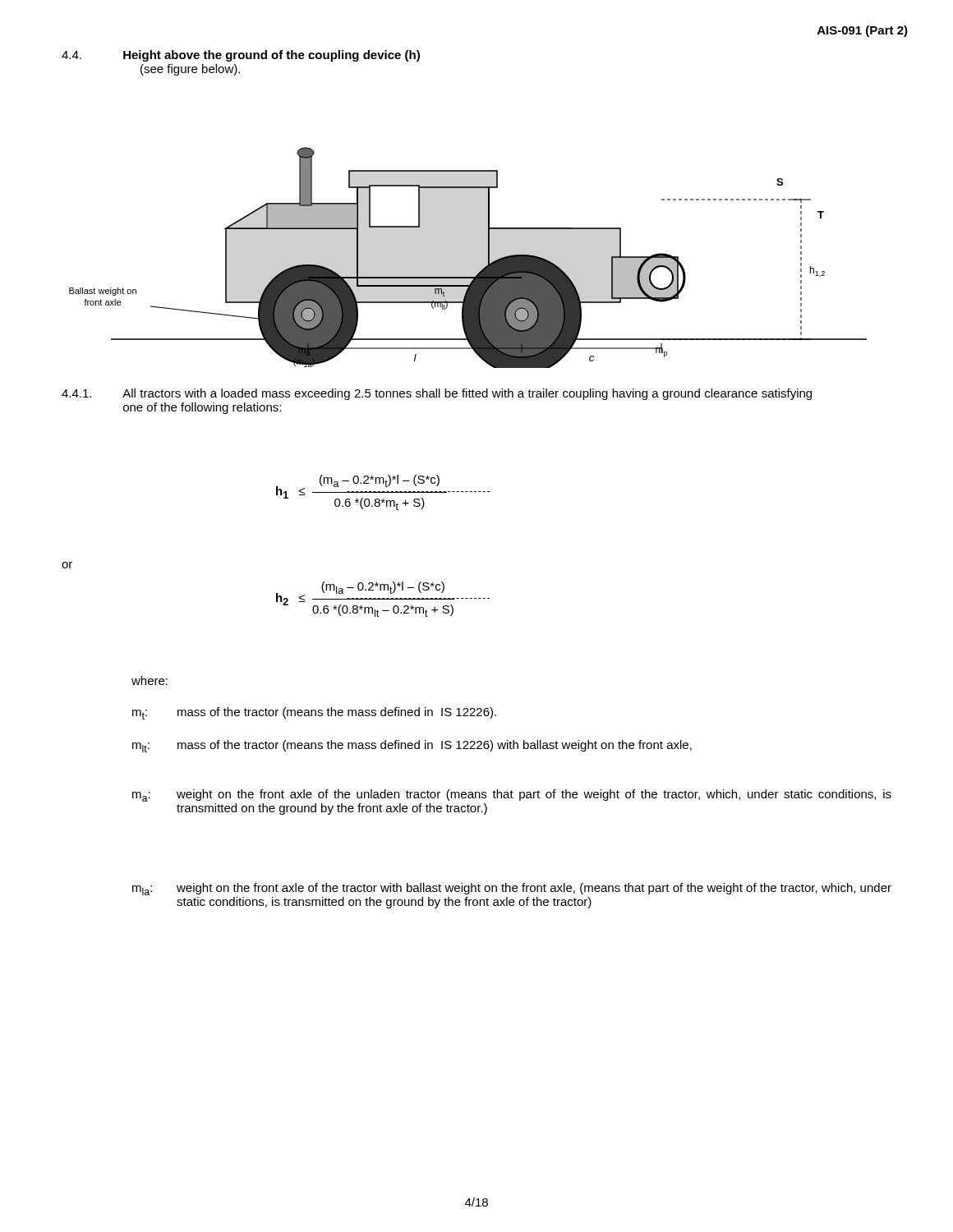The height and width of the screenshot is (1232, 953).
Task: Find the engineering diagram
Action: click(x=476, y=232)
